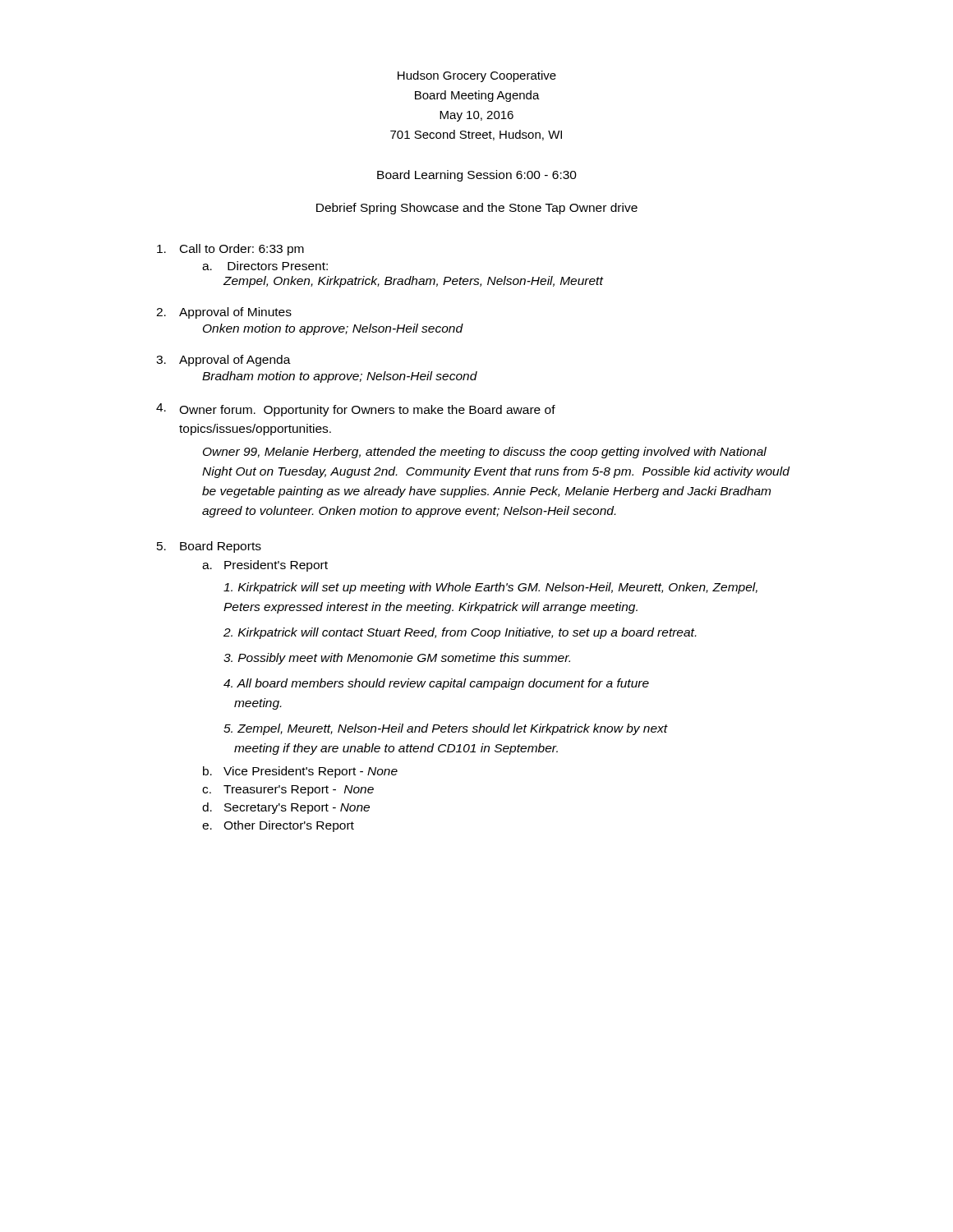Locate the region starting "Call to Order:"
The image size is (953, 1232).
tap(230, 250)
